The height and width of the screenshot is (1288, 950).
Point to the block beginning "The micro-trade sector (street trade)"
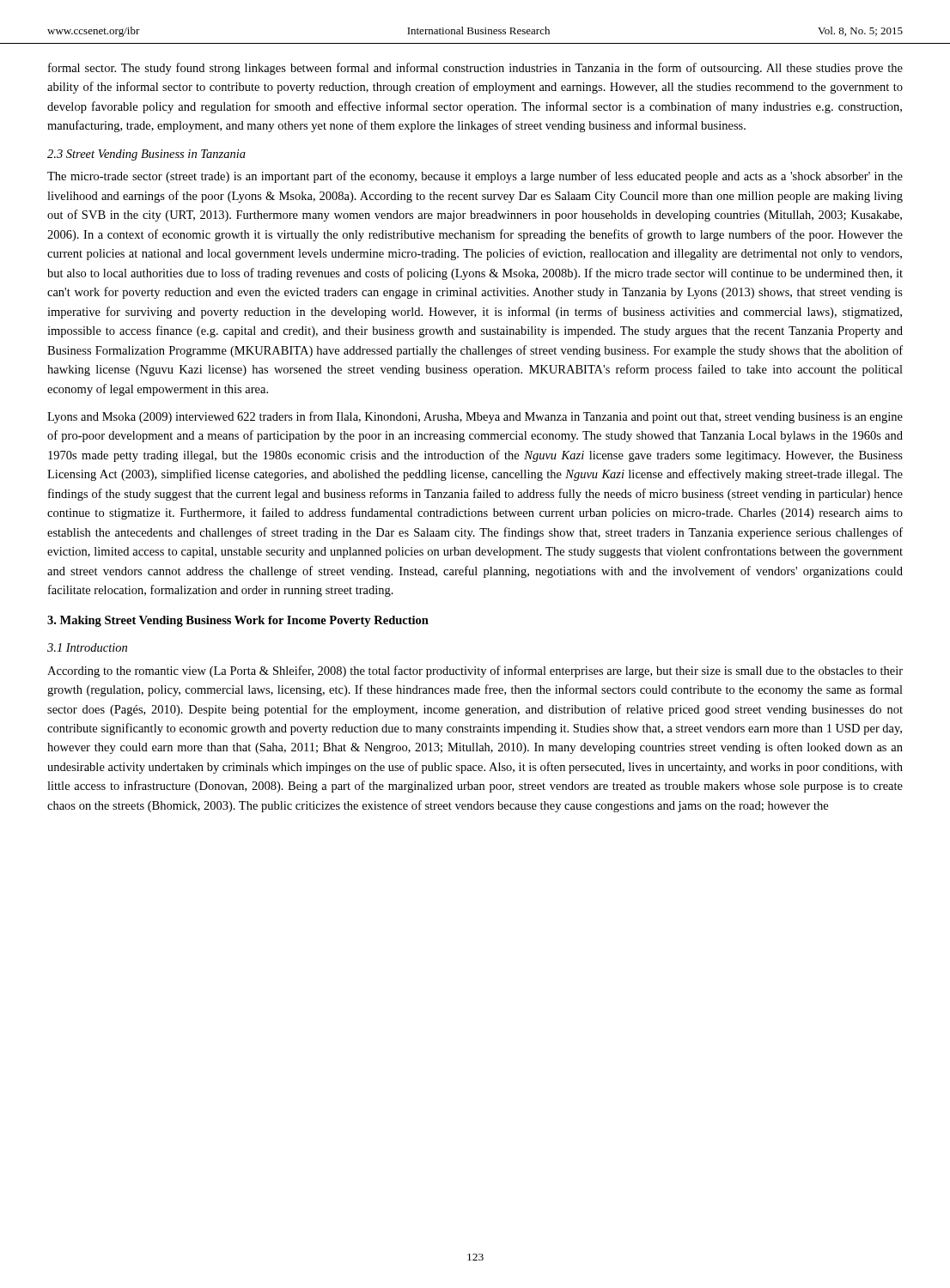pos(475,282)
